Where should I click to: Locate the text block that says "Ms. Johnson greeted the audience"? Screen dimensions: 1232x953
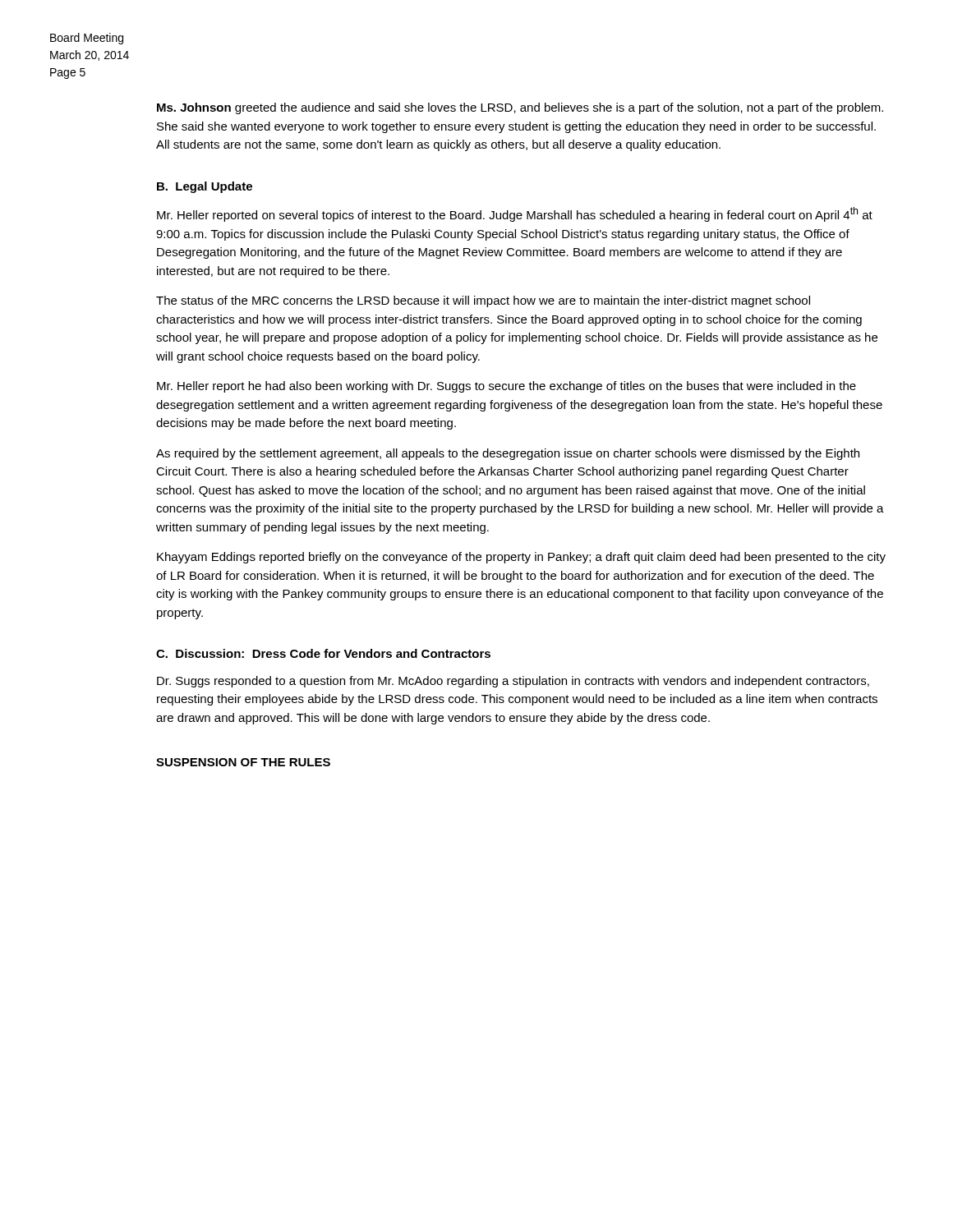pyautogui.click(x=520, y=126)
